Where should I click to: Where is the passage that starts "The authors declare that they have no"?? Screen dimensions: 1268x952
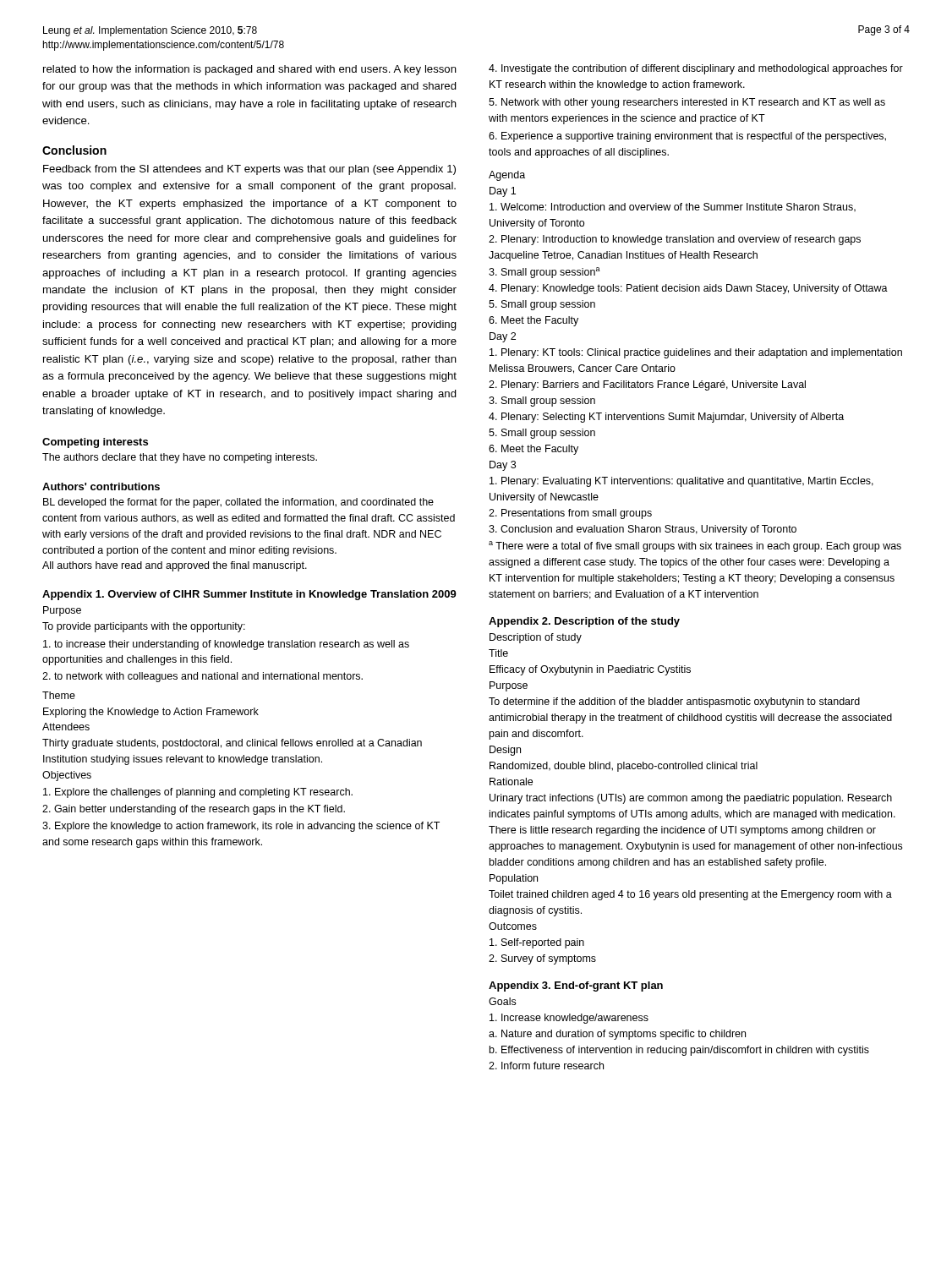tap(180, 457)
